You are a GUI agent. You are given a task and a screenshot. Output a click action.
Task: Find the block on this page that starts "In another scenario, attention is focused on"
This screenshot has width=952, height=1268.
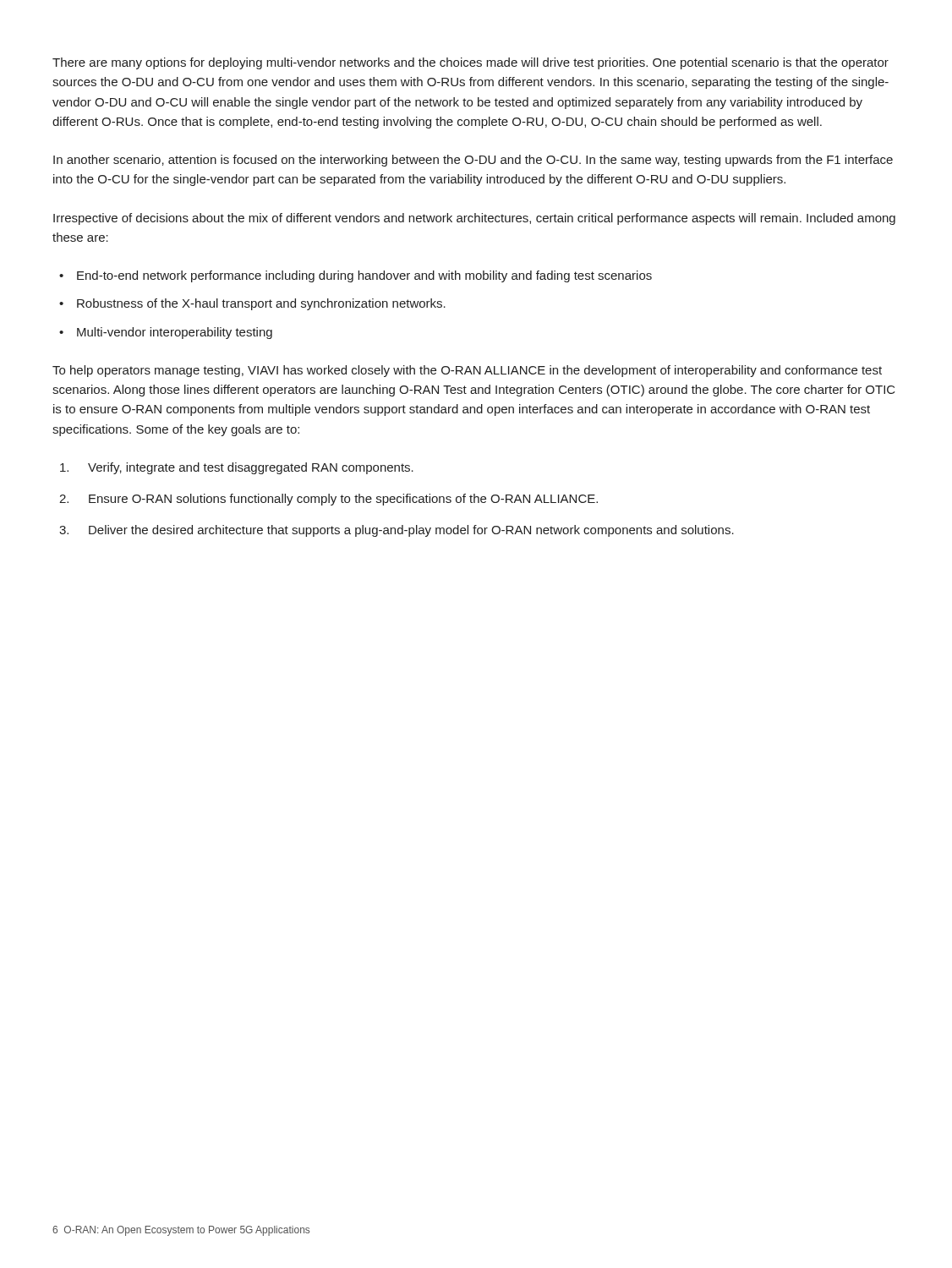473,169
